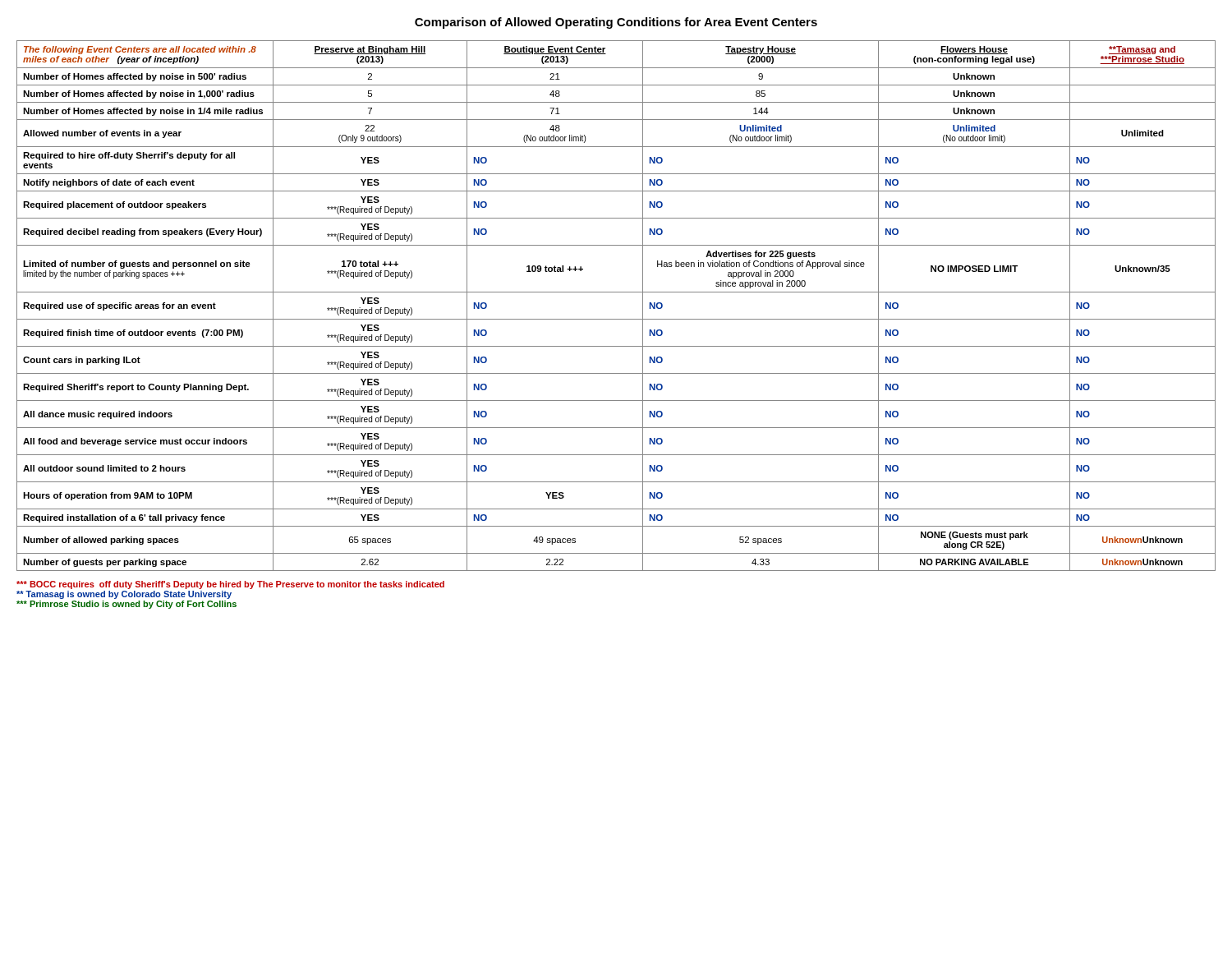Find the footnote with the text "Tamasag is owned by"
Image resolution: width=1232 pixels, height=953 pixels.
[x=124, y=594]
